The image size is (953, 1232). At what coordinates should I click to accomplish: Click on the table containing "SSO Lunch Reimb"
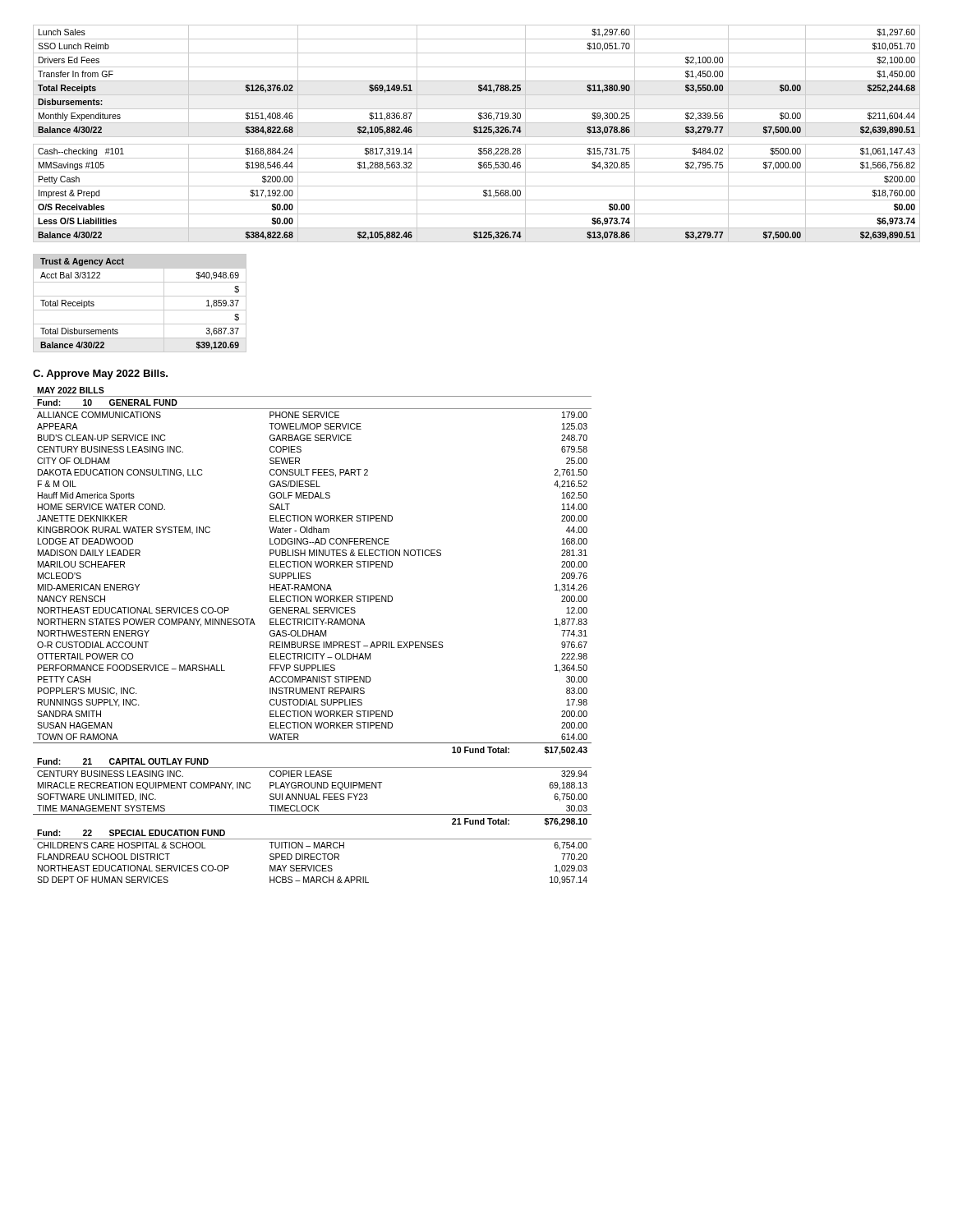[476, 133]
